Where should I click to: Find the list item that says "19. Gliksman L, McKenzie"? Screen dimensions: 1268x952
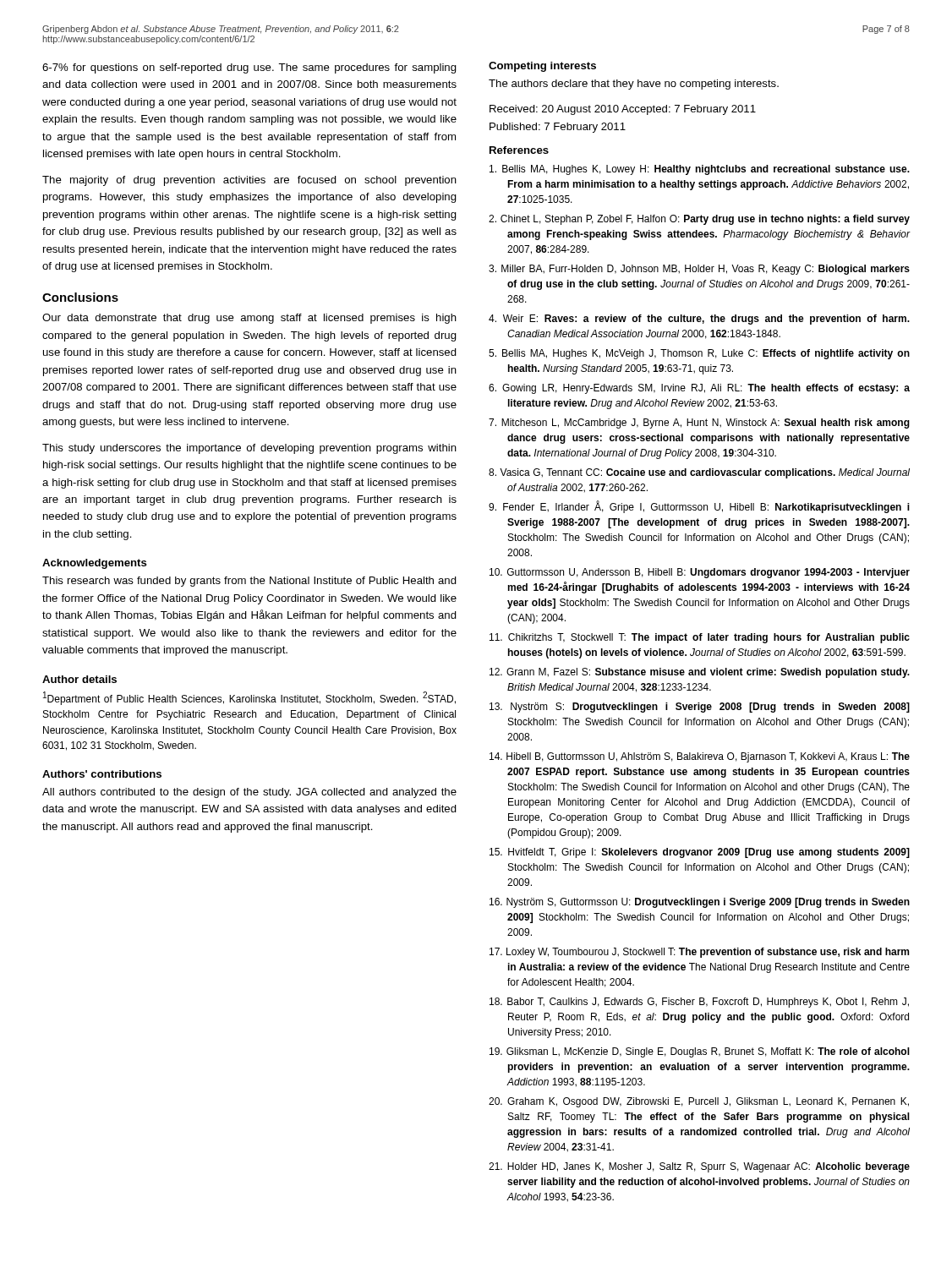tap(699, 1067)
